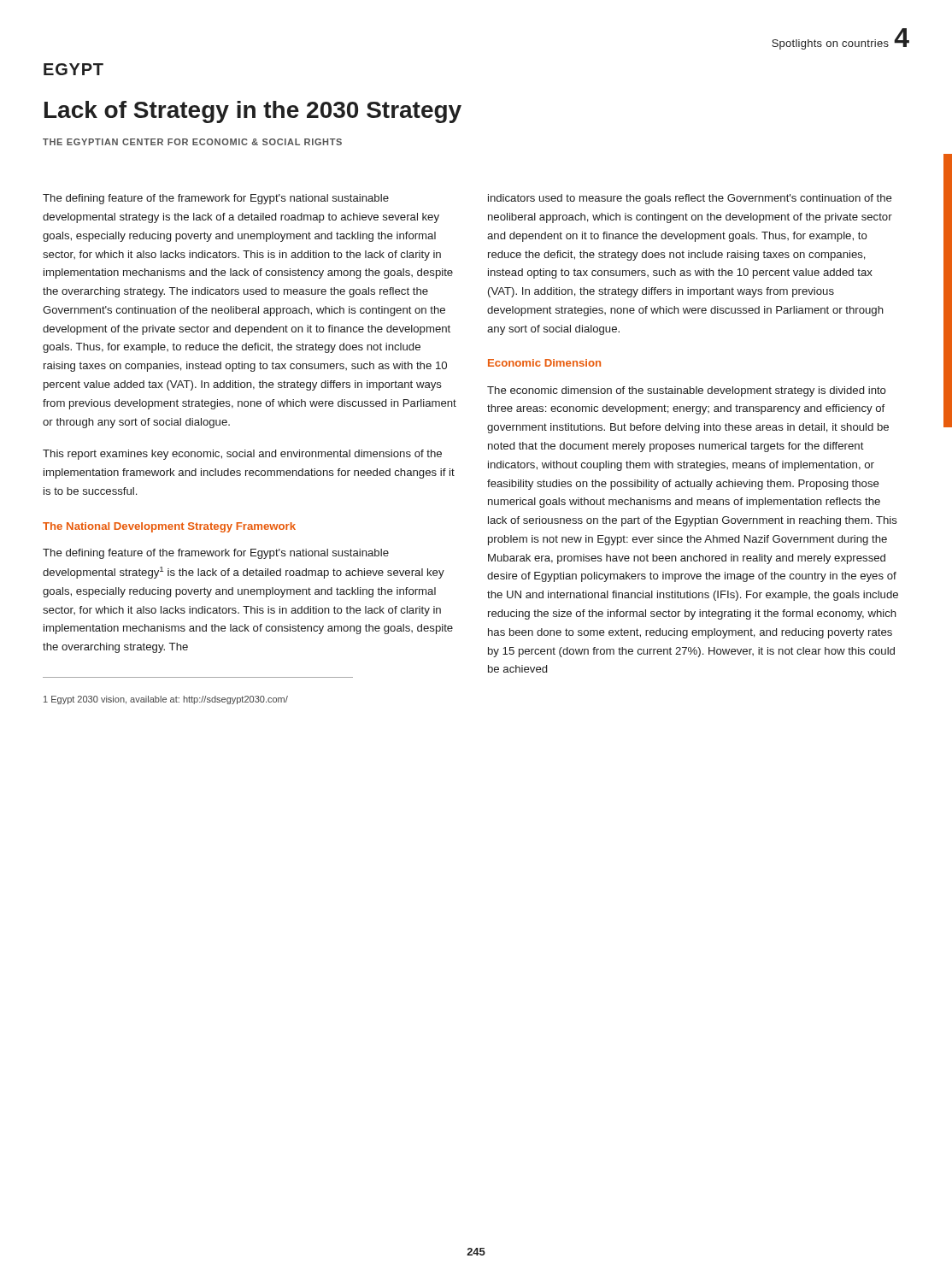Select the text block with the text "The Egyptian Center for"
Image resolution: width=952 pixels, height=1282 pixels.
pyautogui.click(x=192, y=142)
